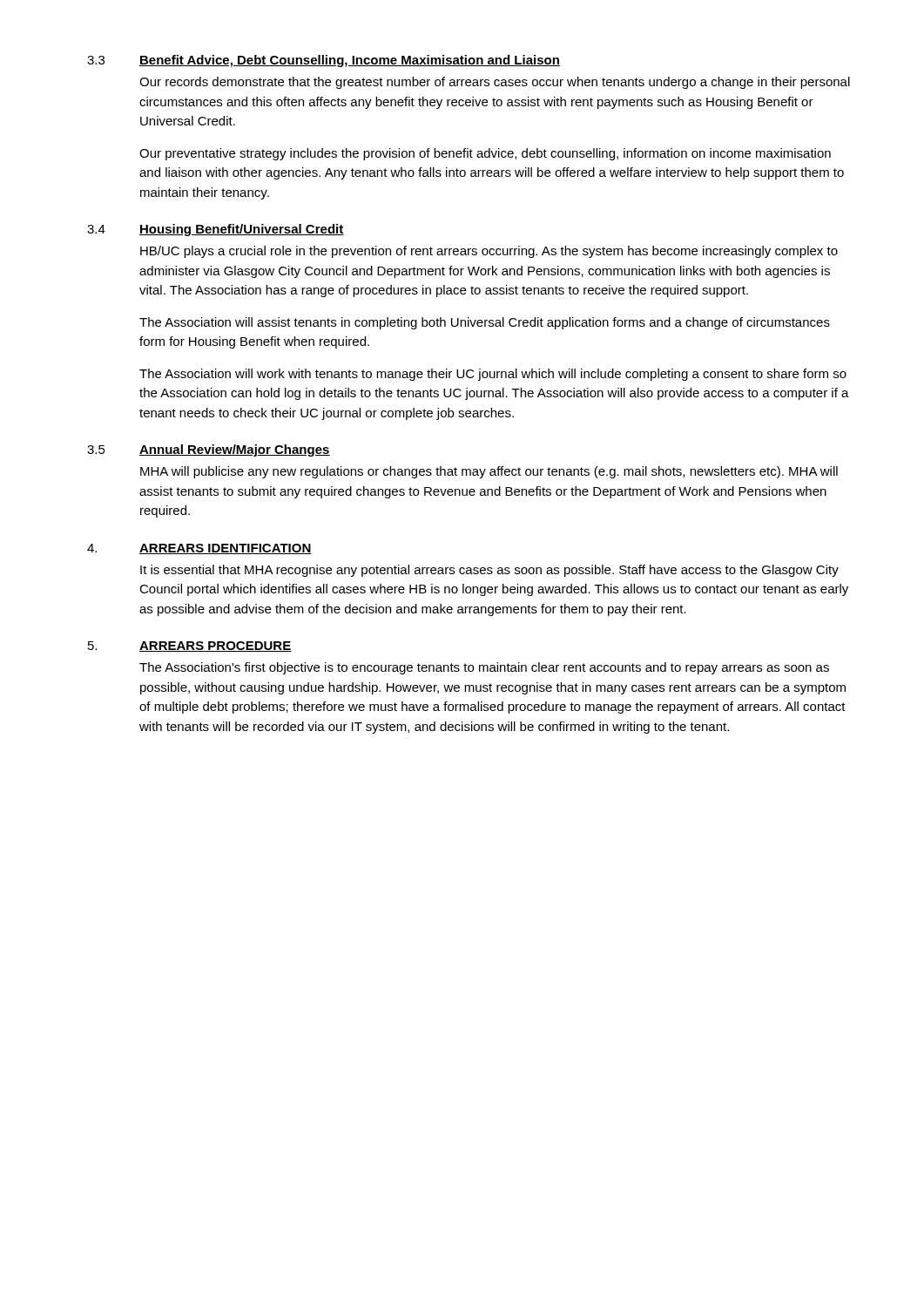Point to the region starting "The Association will assist tenants"
The height and width of the screenshot is (1307, 924).
pos(485,331)
